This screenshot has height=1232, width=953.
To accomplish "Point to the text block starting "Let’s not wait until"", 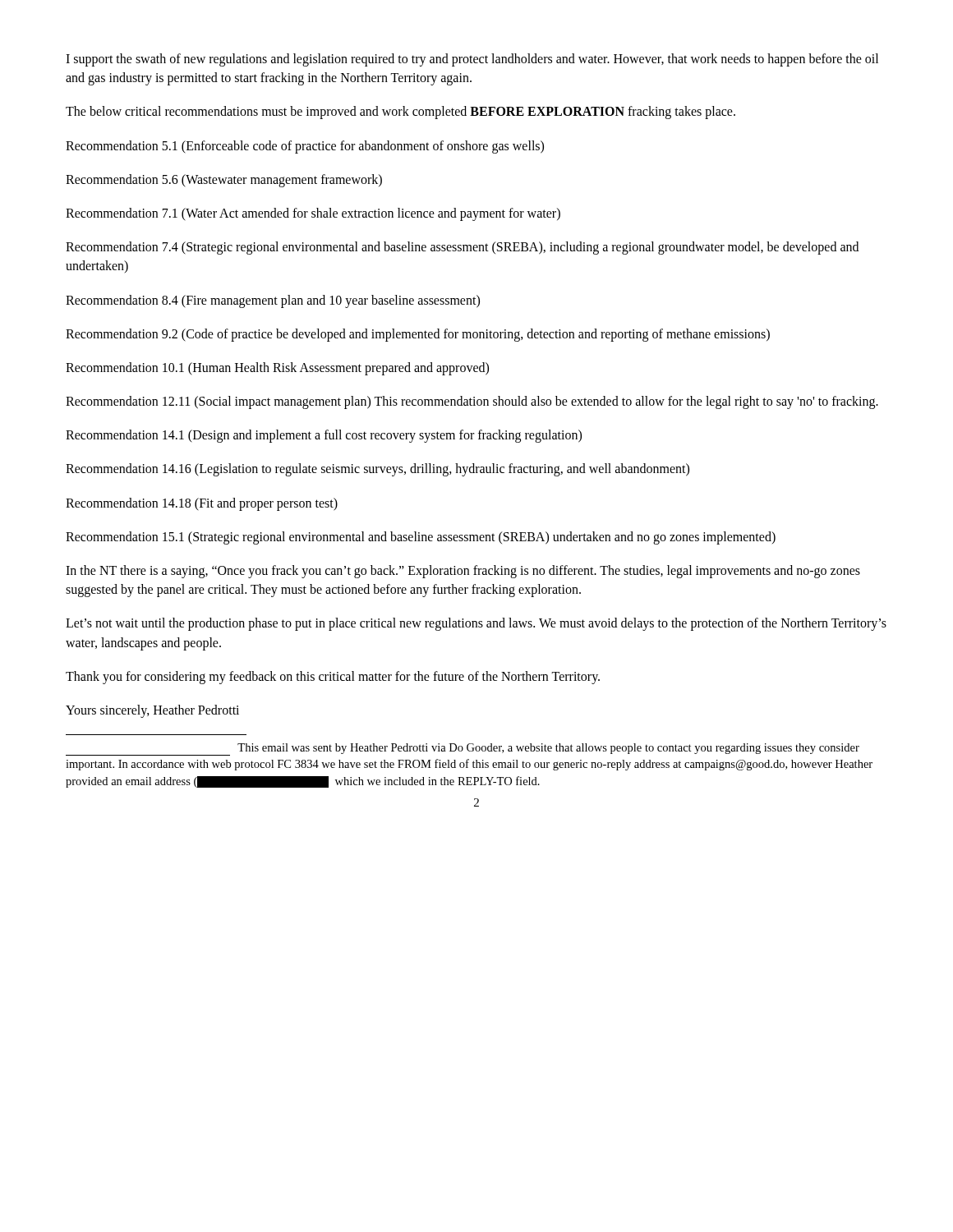I will pyautogui.click(x=476, y=633).
